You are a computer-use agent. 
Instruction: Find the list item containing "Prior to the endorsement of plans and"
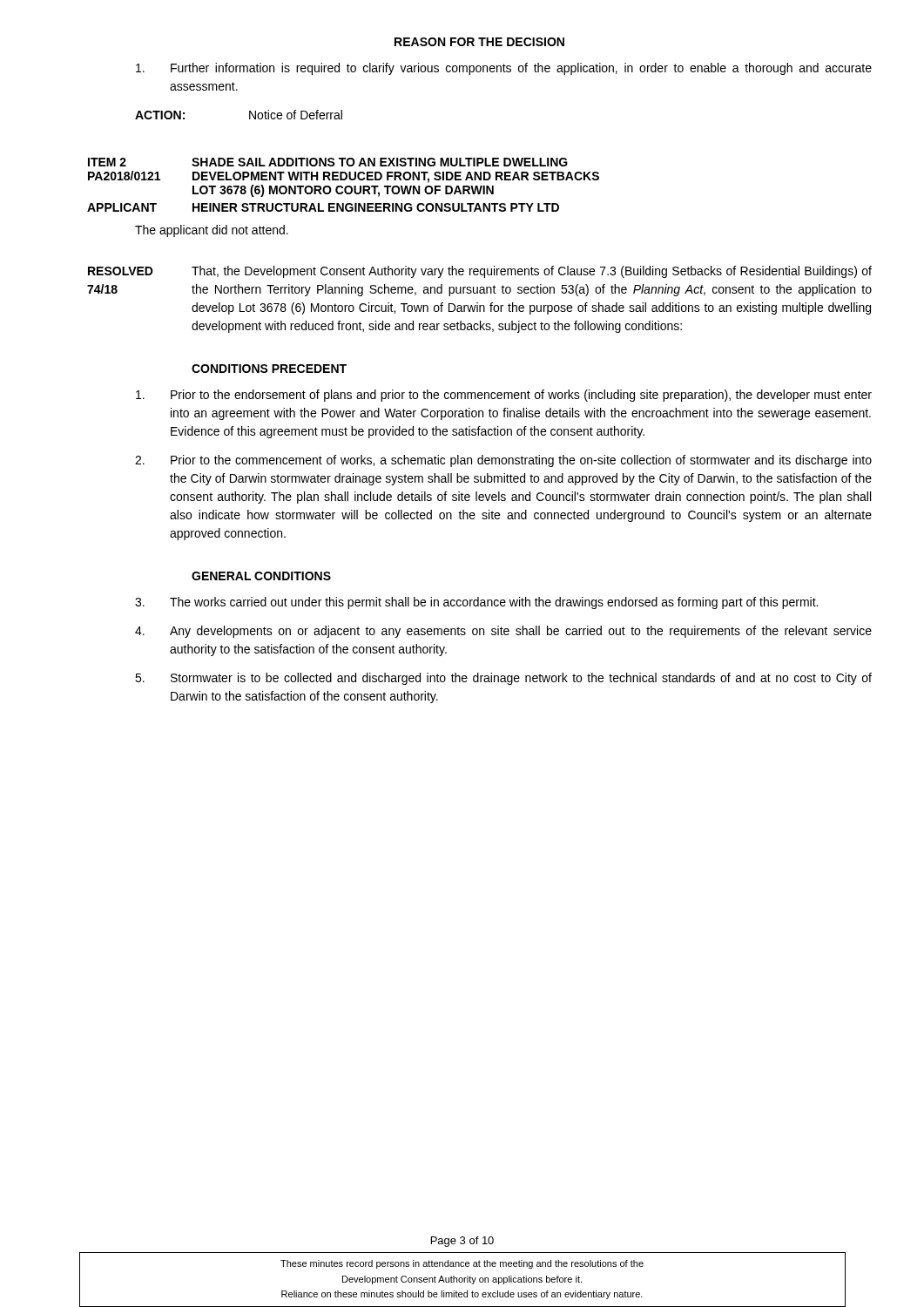pyautogui.click(x=479, y=413)
